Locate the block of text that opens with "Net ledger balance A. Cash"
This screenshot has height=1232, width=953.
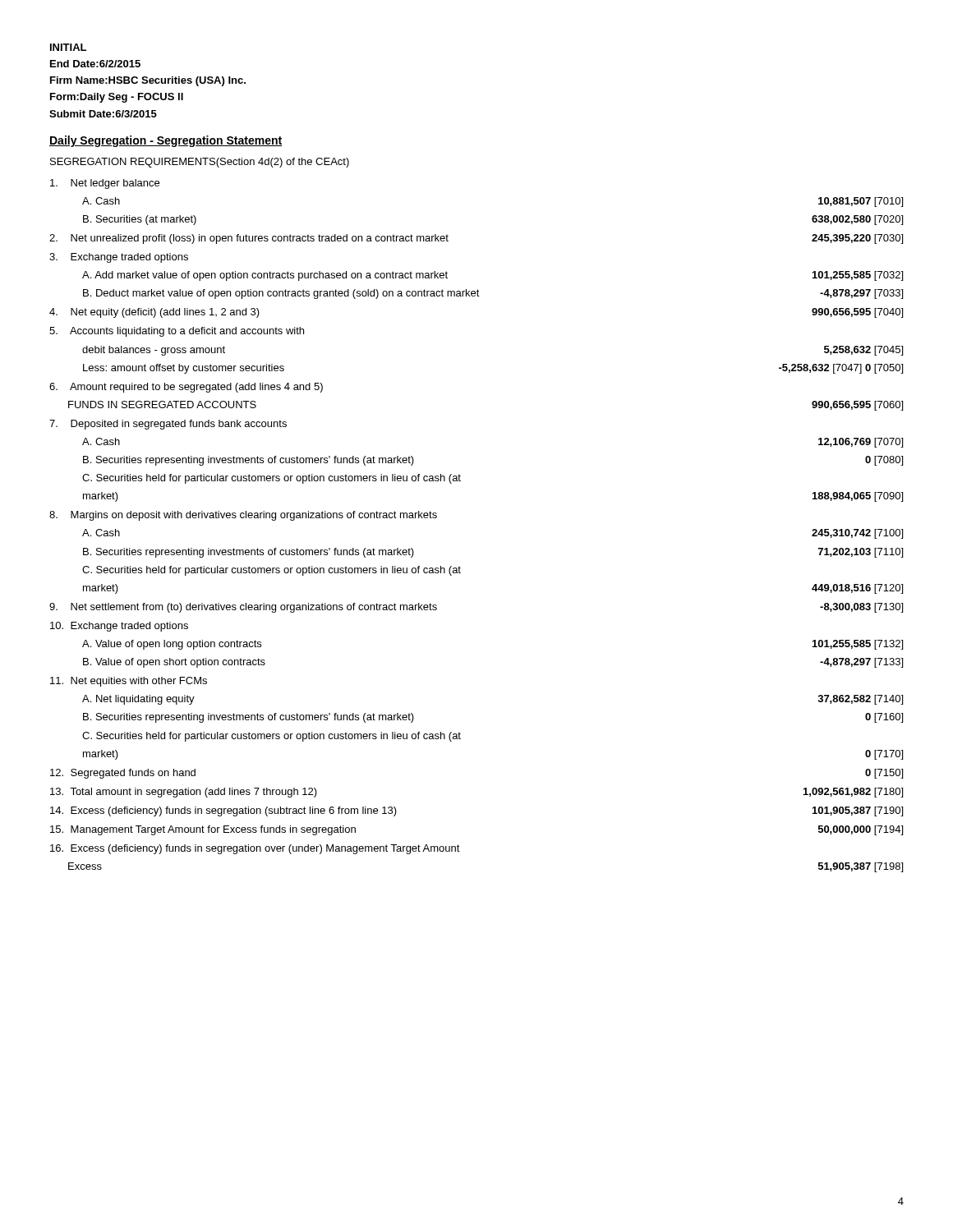[105, 184]
